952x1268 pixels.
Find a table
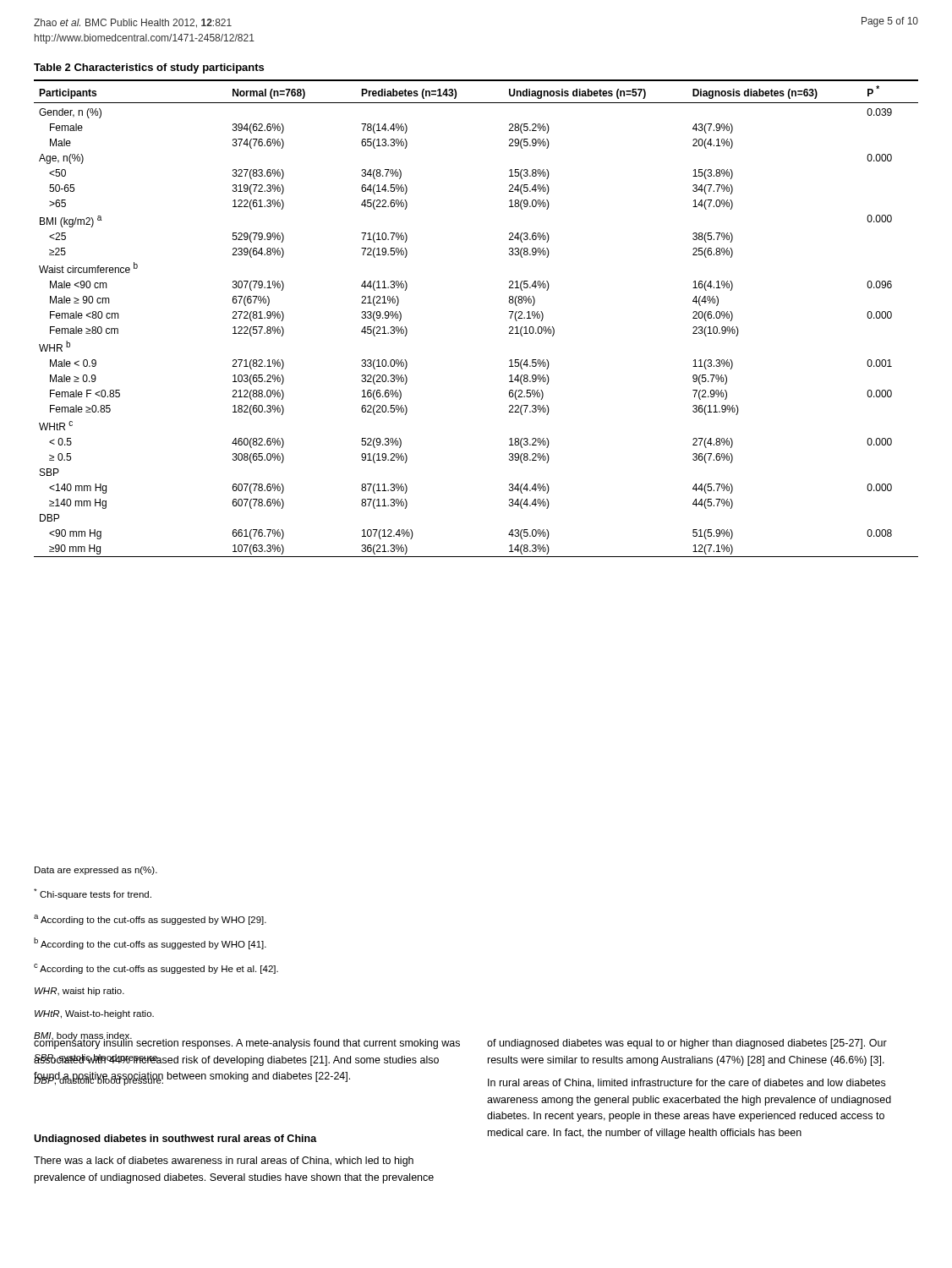coord(476,318)
